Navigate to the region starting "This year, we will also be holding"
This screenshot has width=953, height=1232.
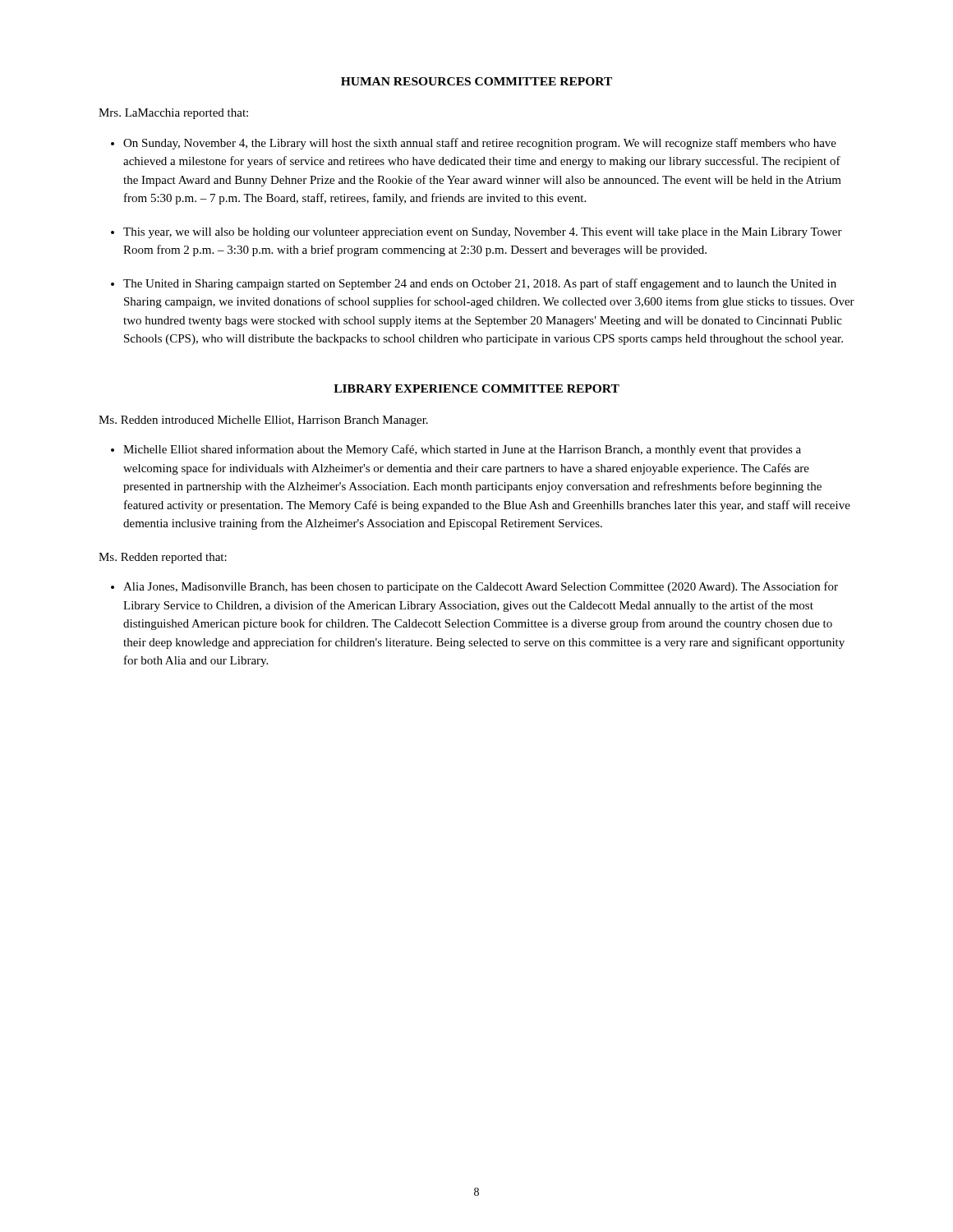click(482, 240)
